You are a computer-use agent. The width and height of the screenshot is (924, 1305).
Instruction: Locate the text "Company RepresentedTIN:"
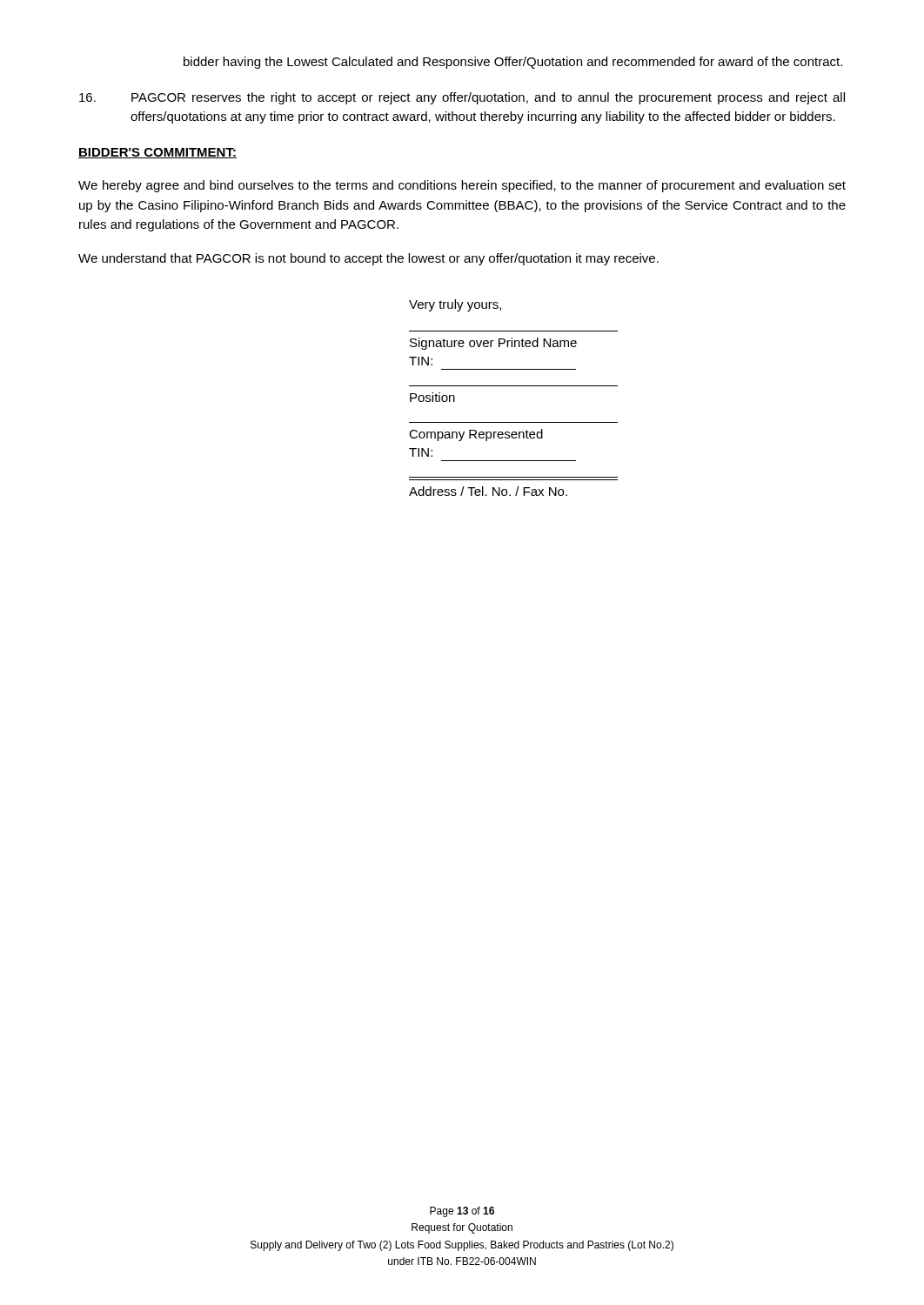[x=513, y=441]
